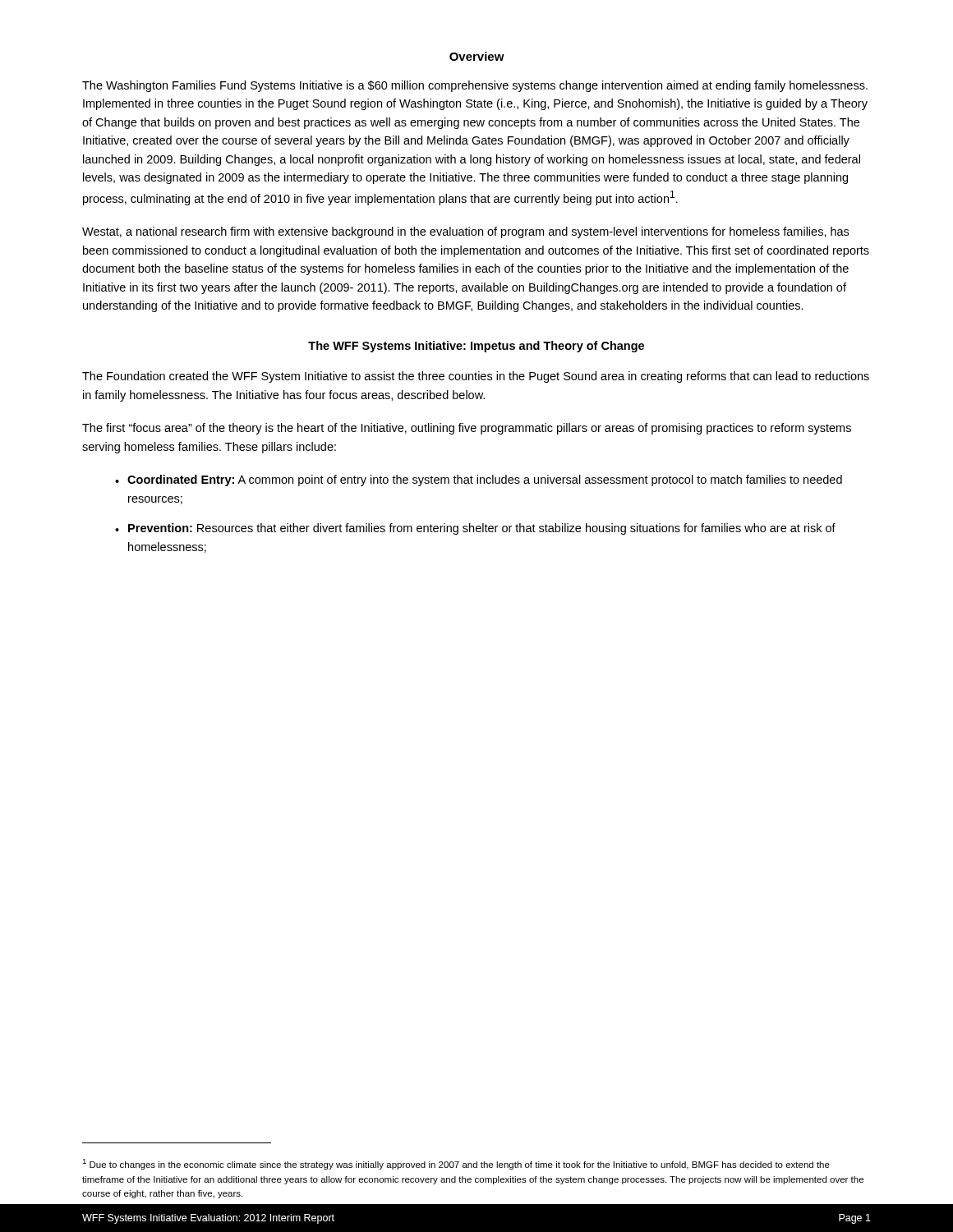This screenshot has height=1232, width=953.
Task: Navigate to the region starting "The Washington Families Fund"
Action: click(475, 142)
